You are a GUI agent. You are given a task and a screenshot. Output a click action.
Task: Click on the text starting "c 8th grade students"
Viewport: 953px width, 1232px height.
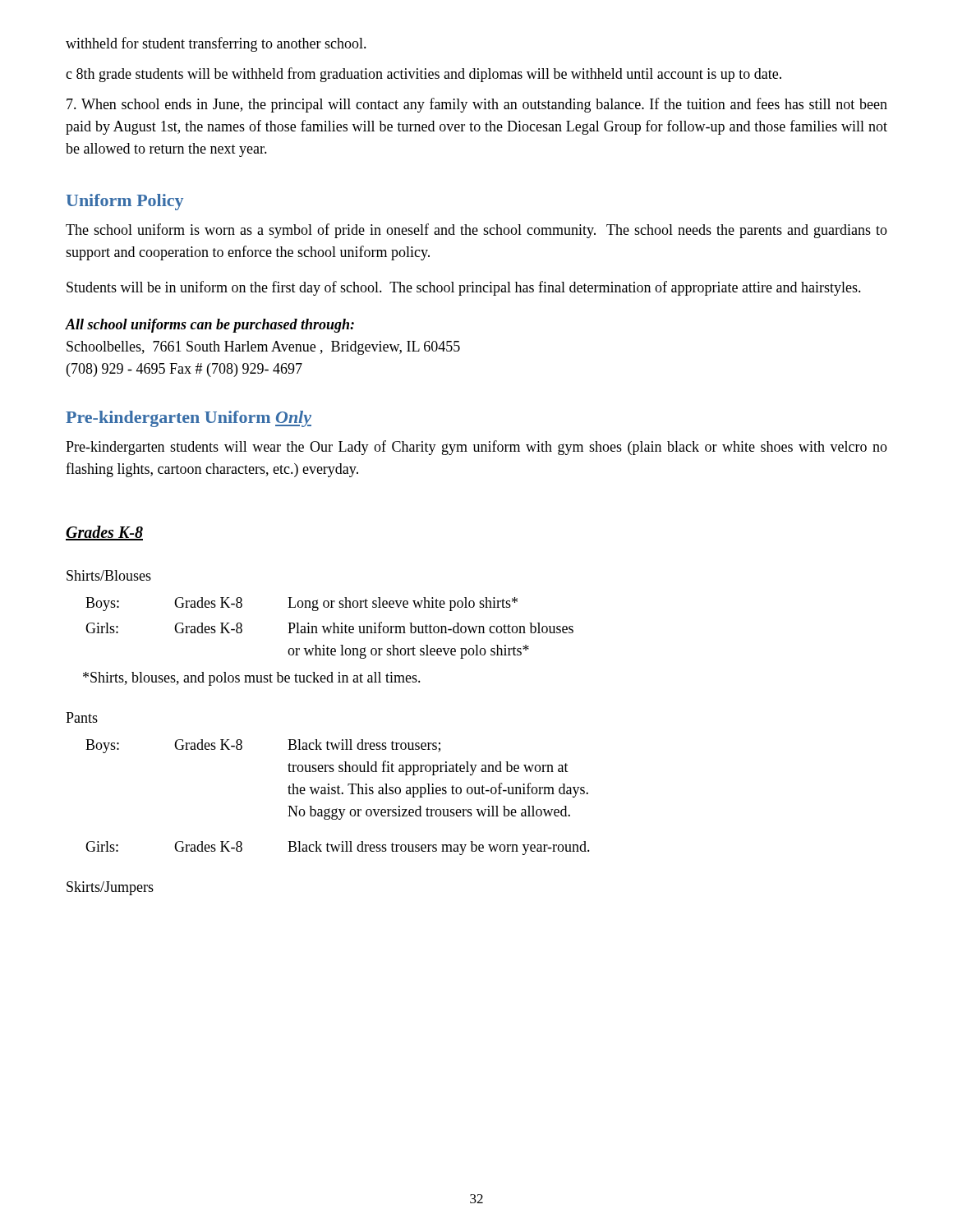click(424, 74)
